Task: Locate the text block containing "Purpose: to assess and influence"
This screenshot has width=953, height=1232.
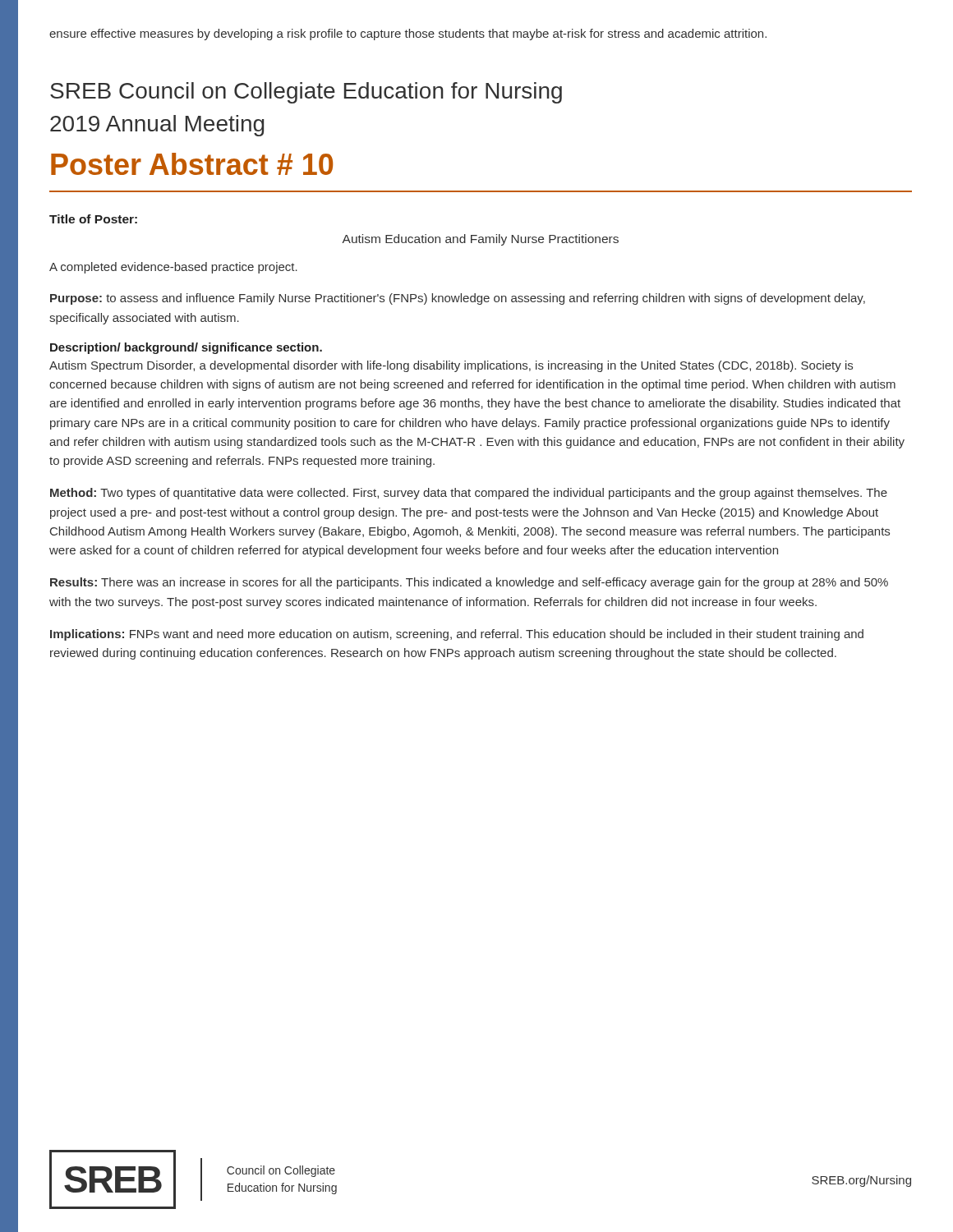Action: pyautogui.click(x=458, y=308)
